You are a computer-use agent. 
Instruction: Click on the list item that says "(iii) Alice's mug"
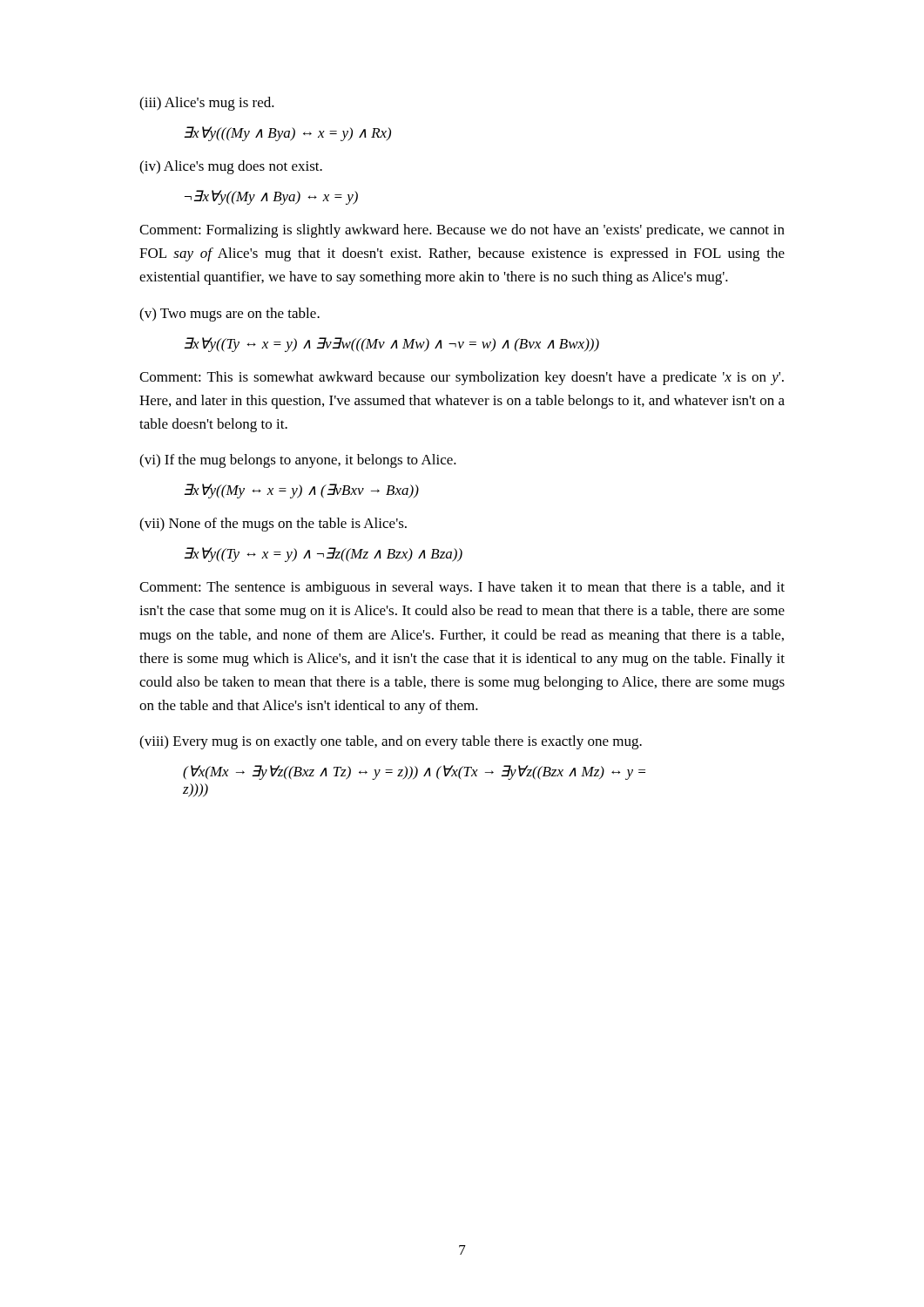(207, 102)
